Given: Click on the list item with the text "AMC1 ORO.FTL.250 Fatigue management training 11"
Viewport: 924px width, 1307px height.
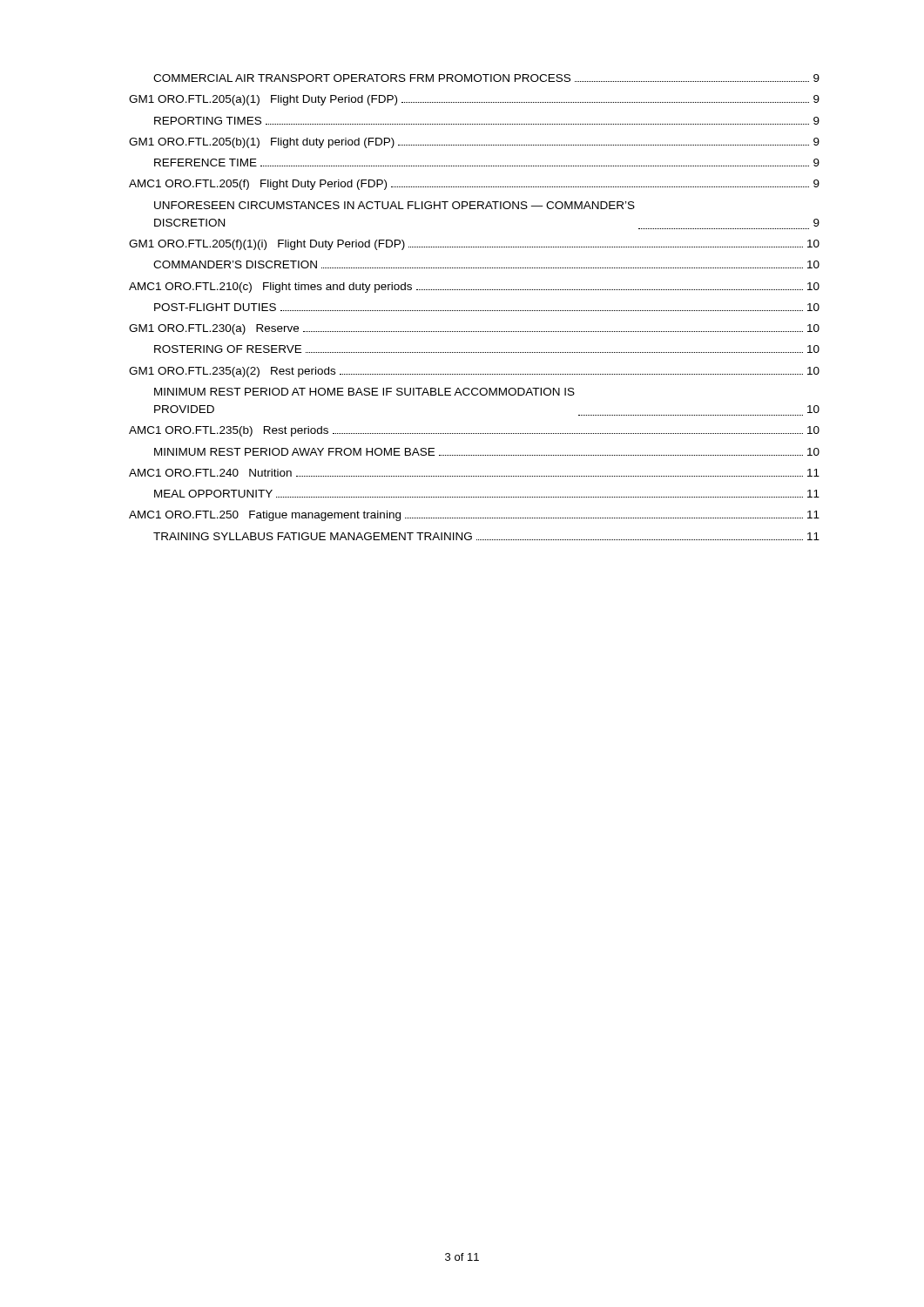Looking at the screenshot, I should click(462, 515).
